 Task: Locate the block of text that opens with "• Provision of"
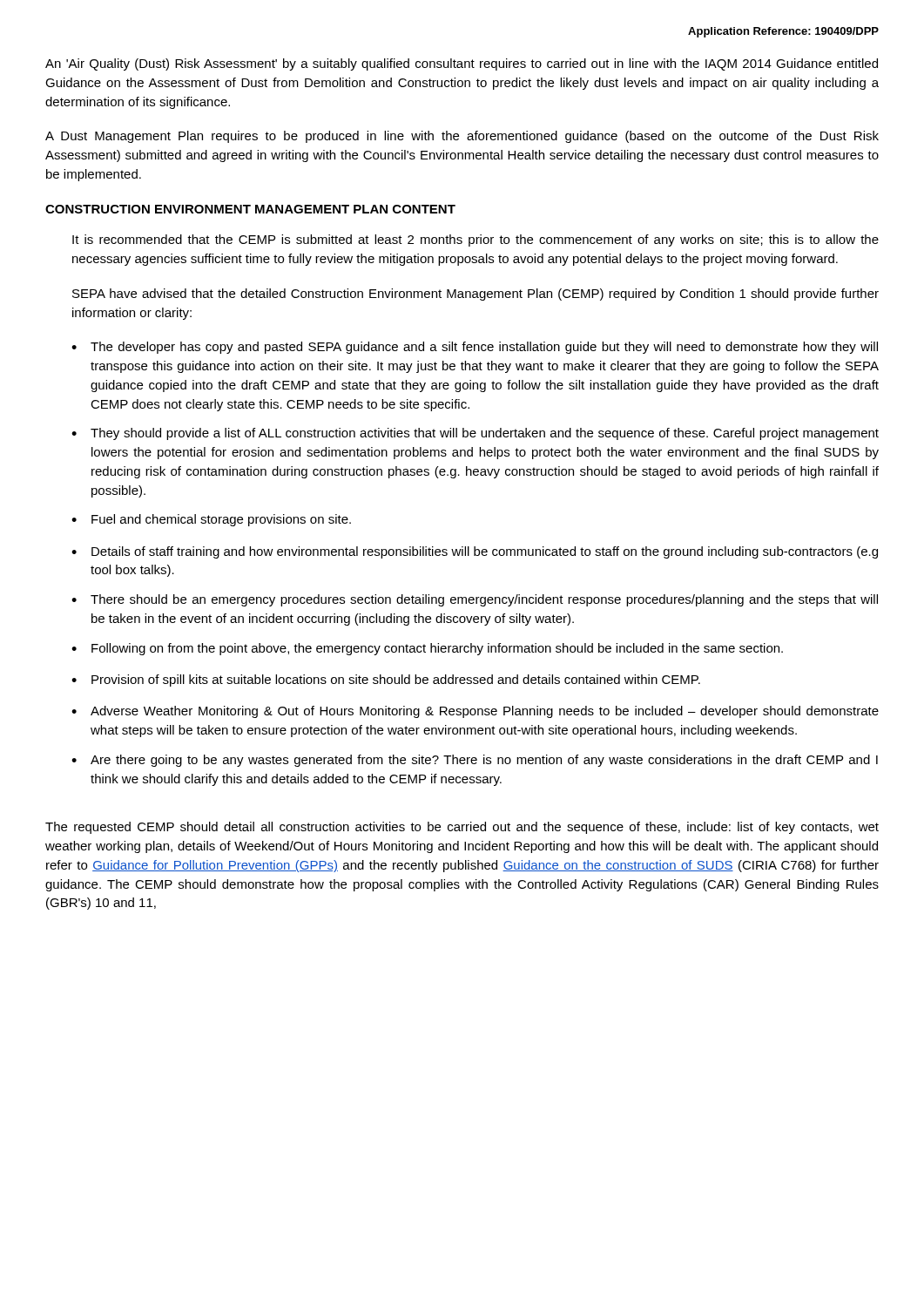(x=475, y=681)
